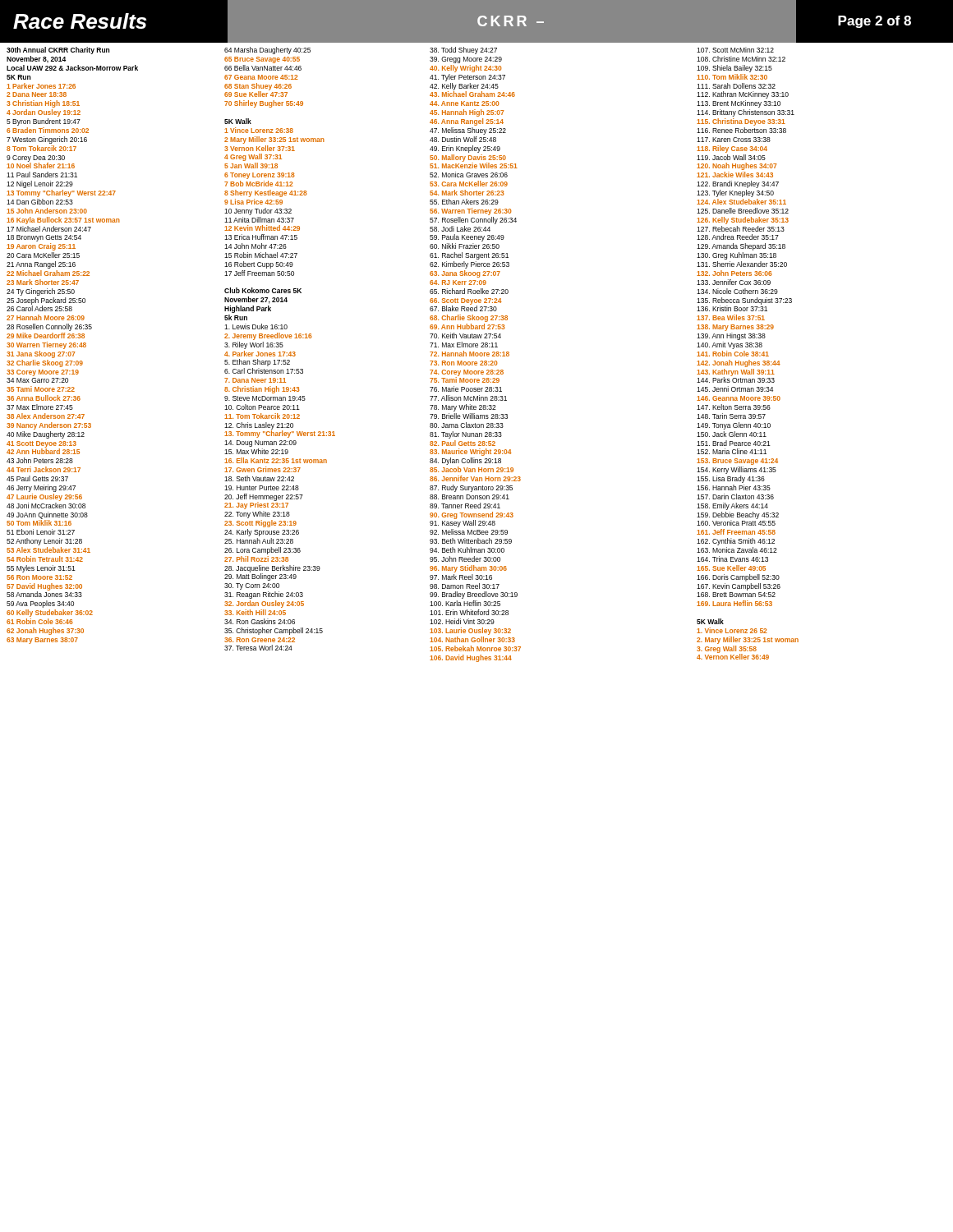The width and height of the screenshot is (953, 1232).
Task: Select the passage starting "Todd Shuey 24:27 39. Gregg Moore 24:29"
Action: click(x=463, y=51)
